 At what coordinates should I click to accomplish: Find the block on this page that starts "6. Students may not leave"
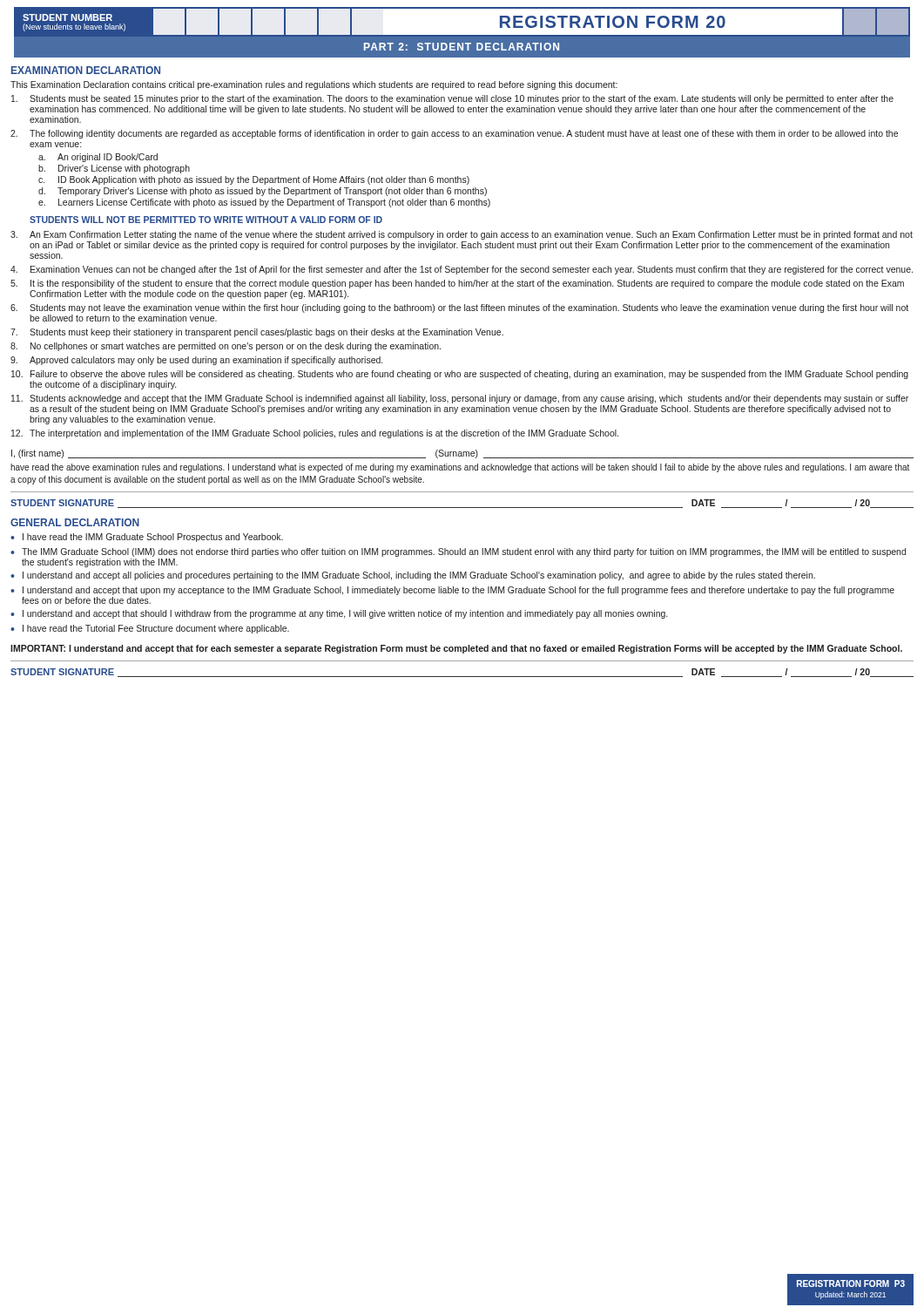(462, 313)
